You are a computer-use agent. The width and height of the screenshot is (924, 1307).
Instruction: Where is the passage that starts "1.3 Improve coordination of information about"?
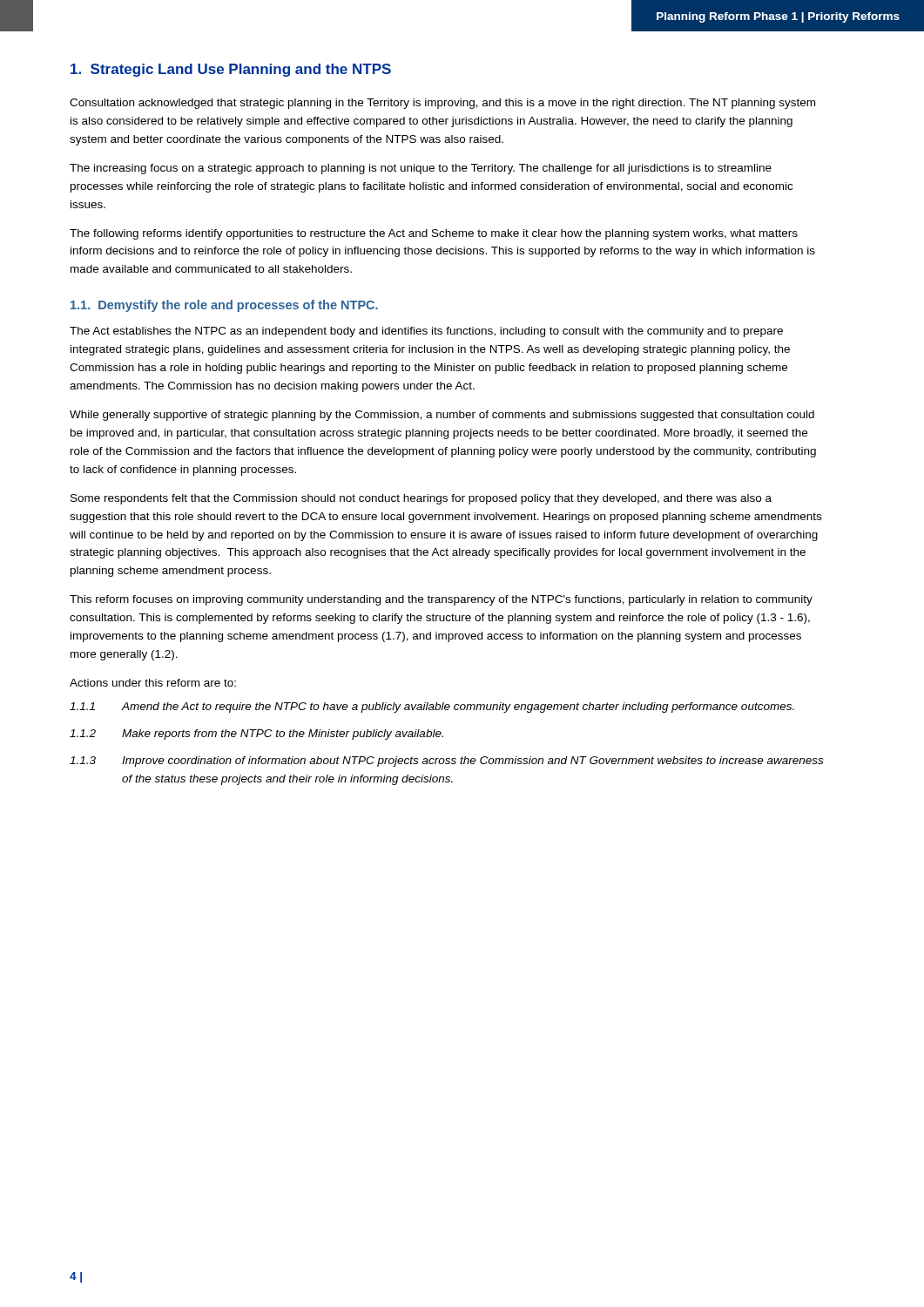click(x=449, y=770)
